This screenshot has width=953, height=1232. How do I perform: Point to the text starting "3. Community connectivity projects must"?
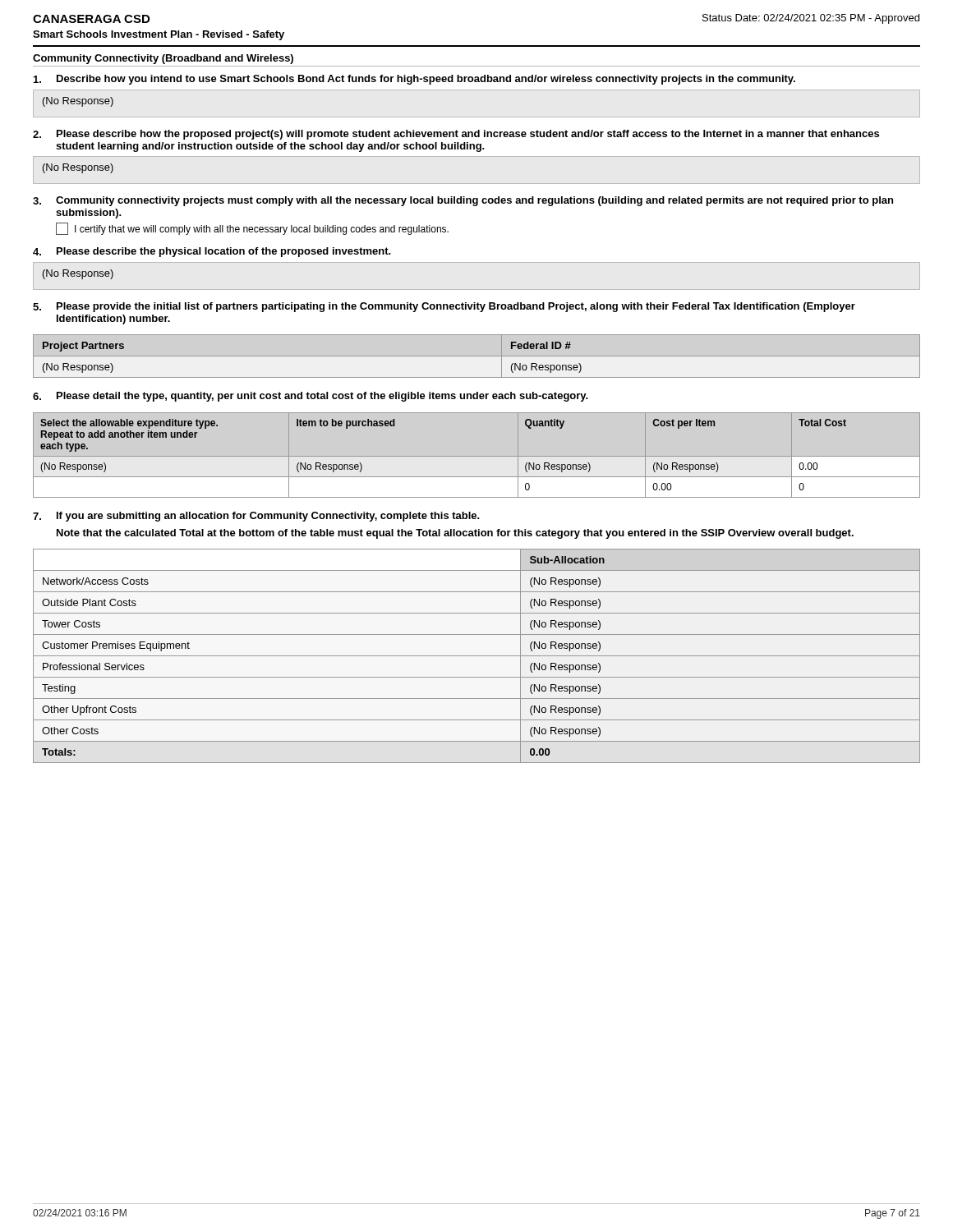click(476, 214)
